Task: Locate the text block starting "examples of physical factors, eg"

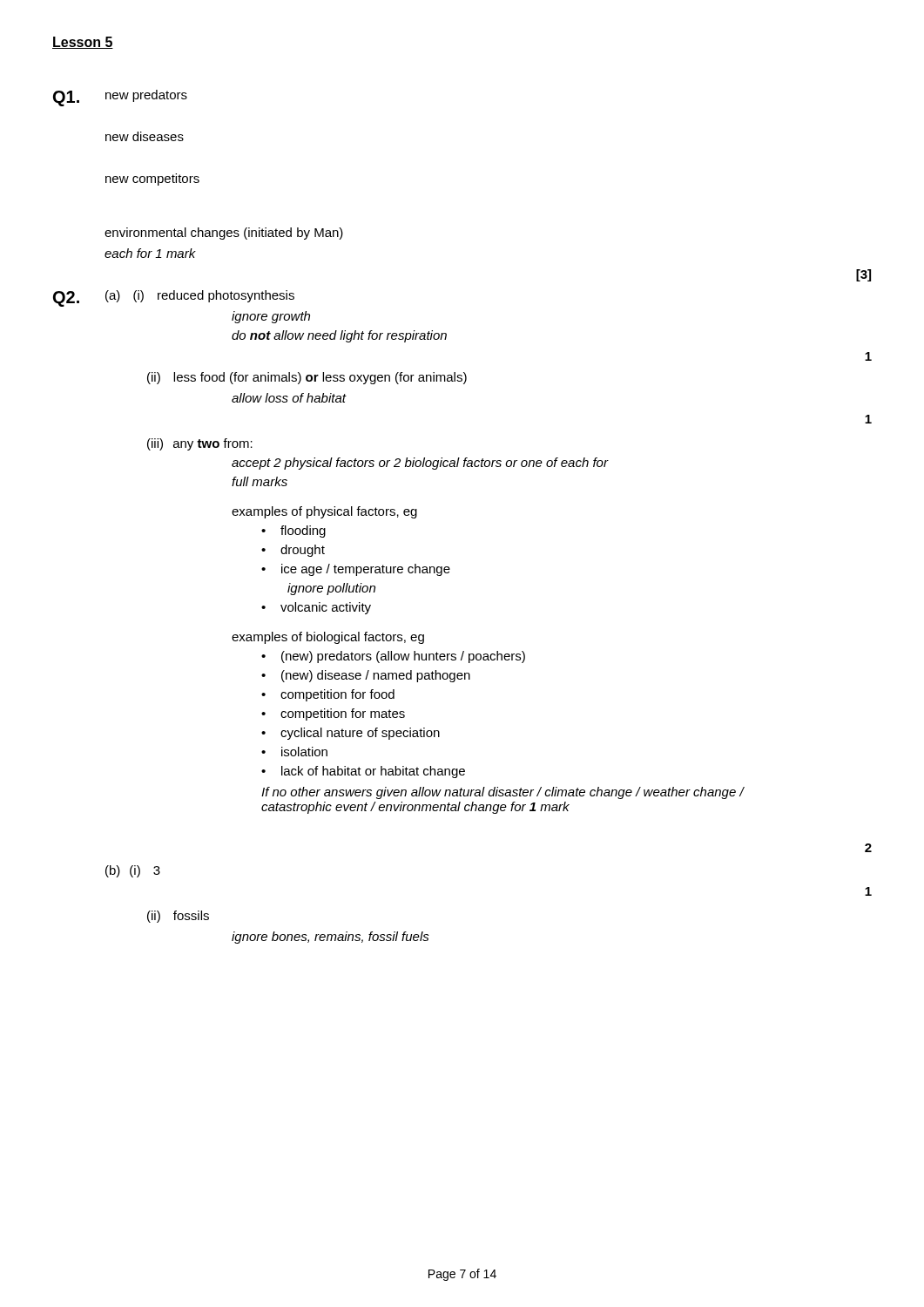Action: click(325, 511)
